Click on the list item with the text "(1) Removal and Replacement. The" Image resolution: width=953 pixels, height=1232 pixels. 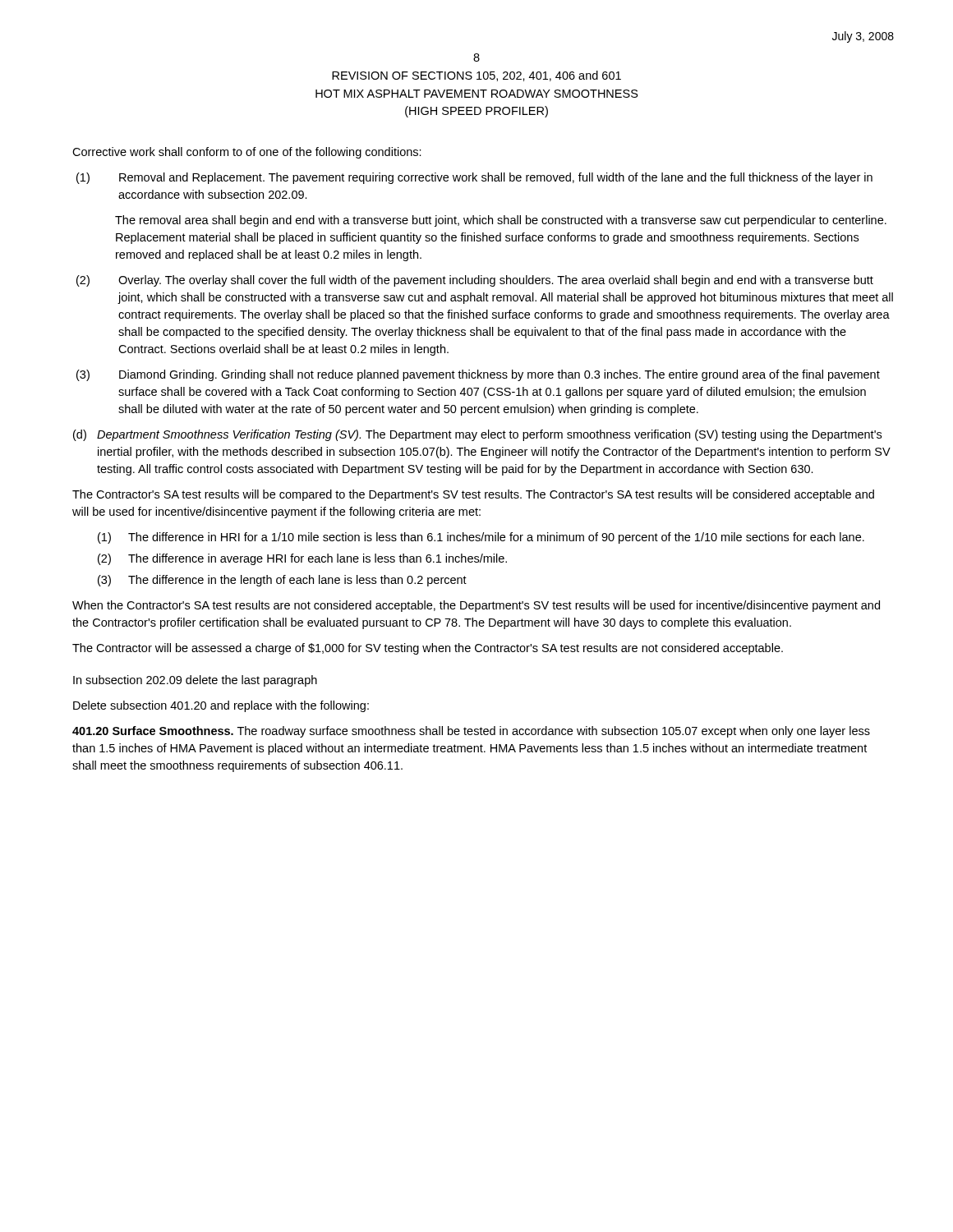[x=483, y=186]
